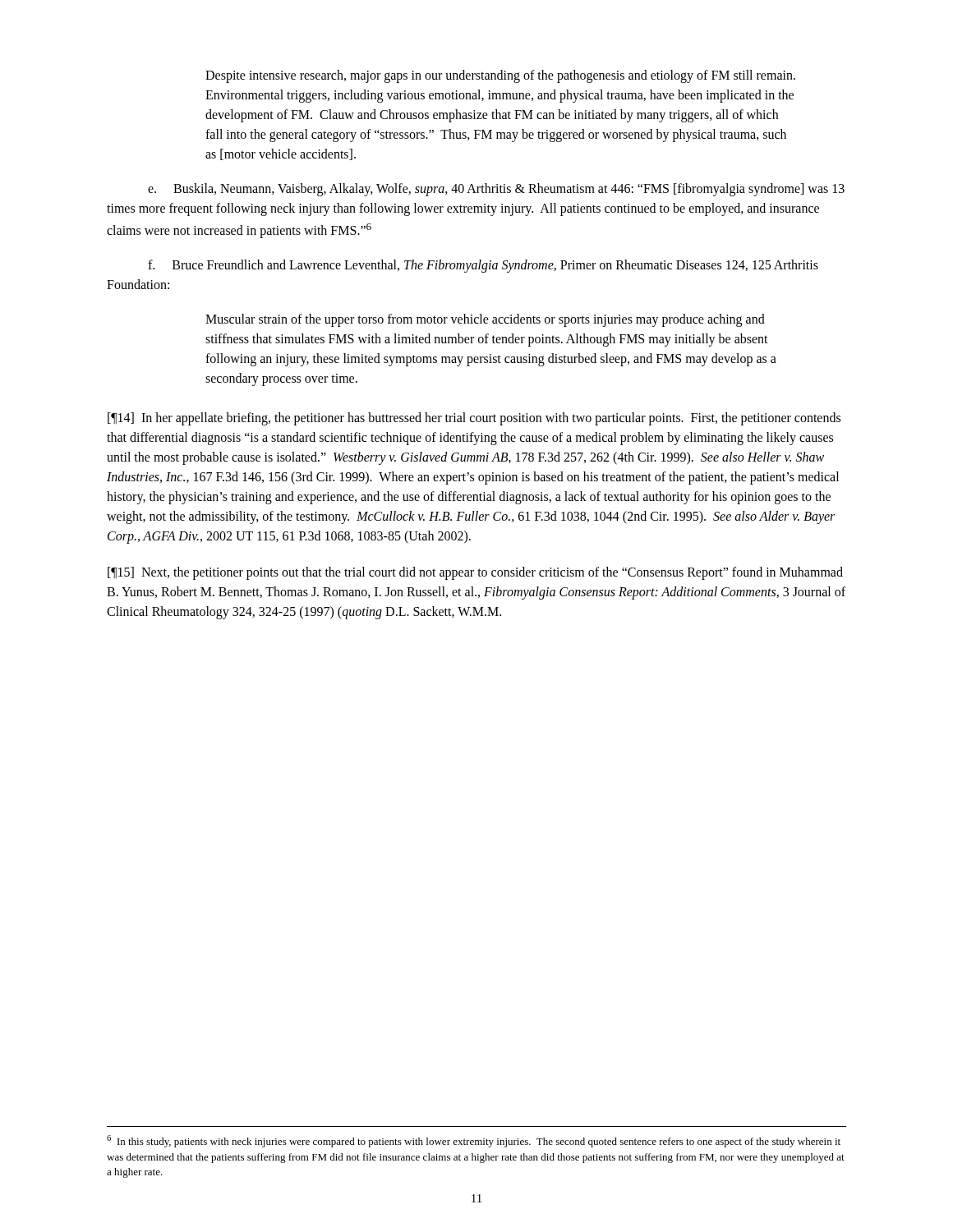This screenshot has width=953, height=1232.
Task: Navigate to the text block starting "6 In this study, patients with neck injuries"
Action: (476, 1156)
